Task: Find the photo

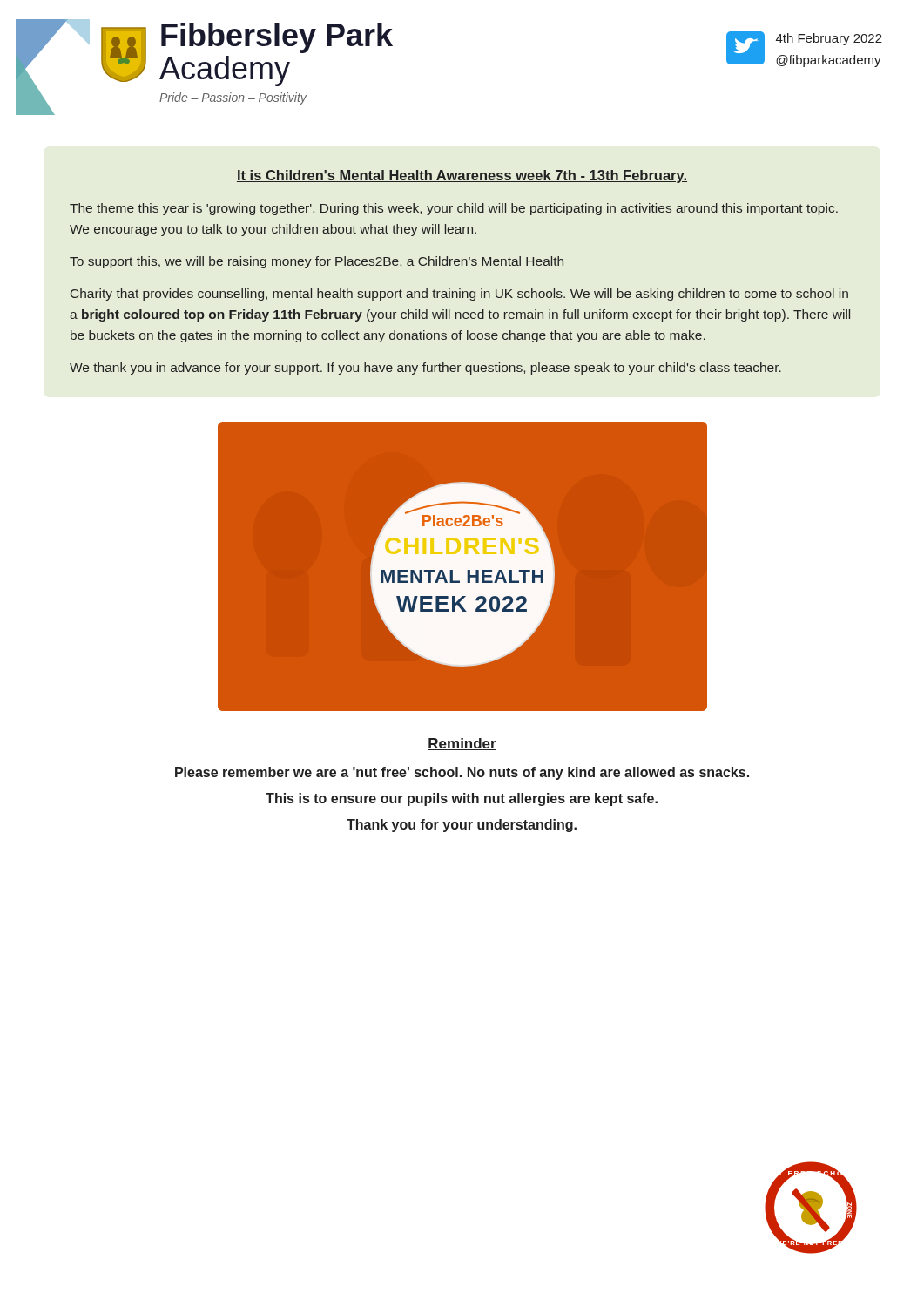Action: click(462, 566)
